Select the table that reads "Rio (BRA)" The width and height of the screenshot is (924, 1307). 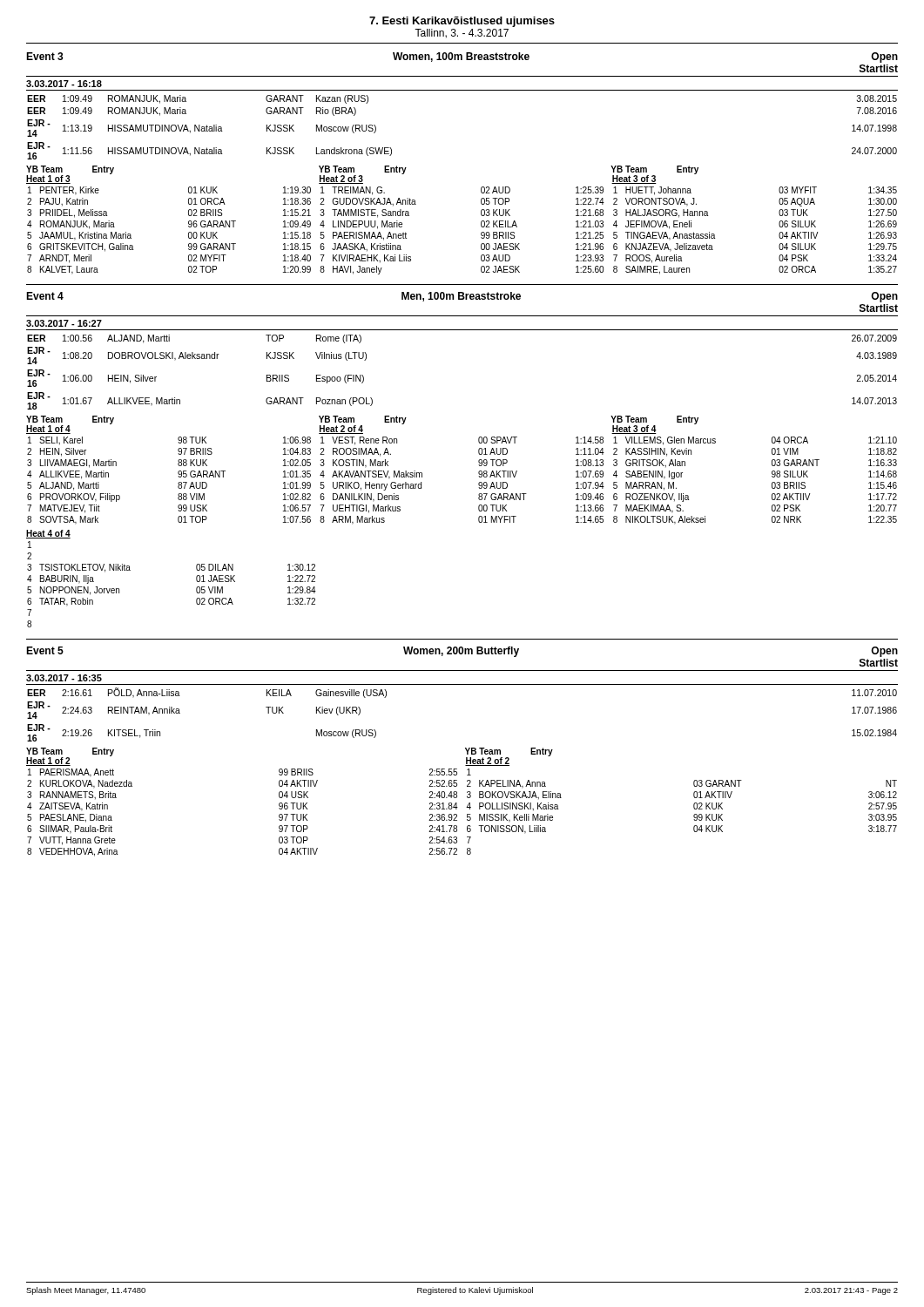tap(462, 163)
